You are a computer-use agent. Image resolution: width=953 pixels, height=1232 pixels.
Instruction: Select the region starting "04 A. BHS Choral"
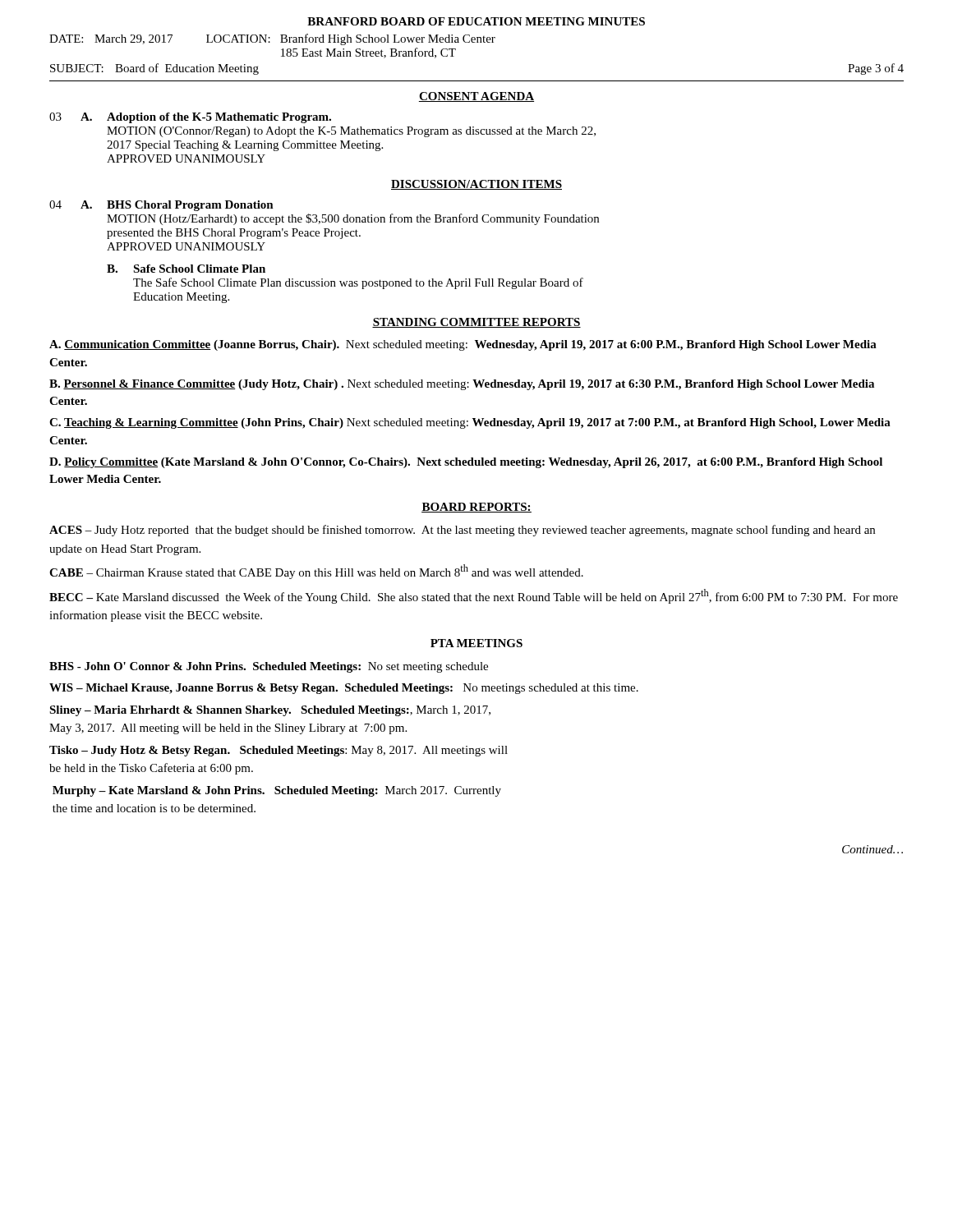click(x=476, y=226)
